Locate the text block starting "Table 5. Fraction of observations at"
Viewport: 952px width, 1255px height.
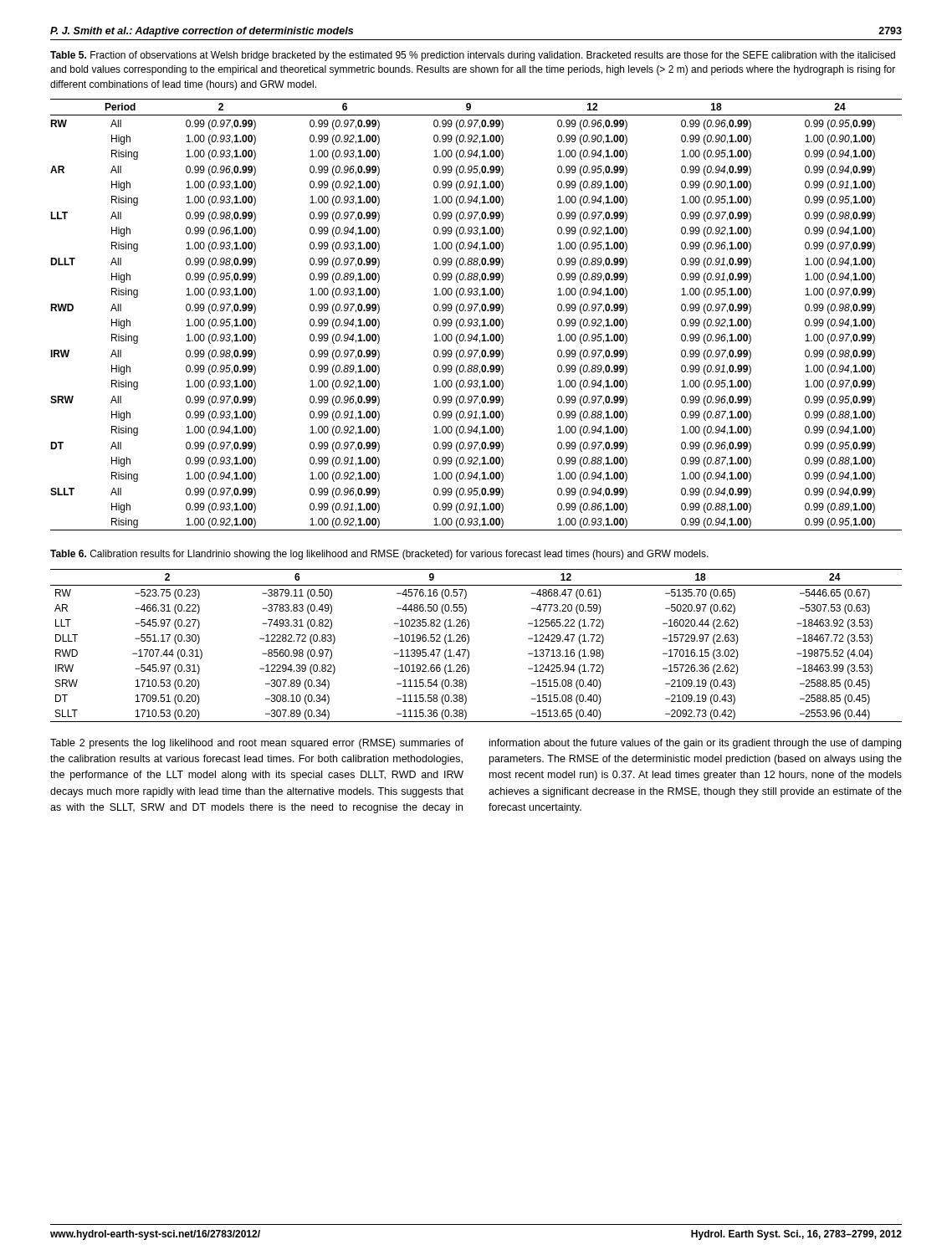[x=473, y=70]
